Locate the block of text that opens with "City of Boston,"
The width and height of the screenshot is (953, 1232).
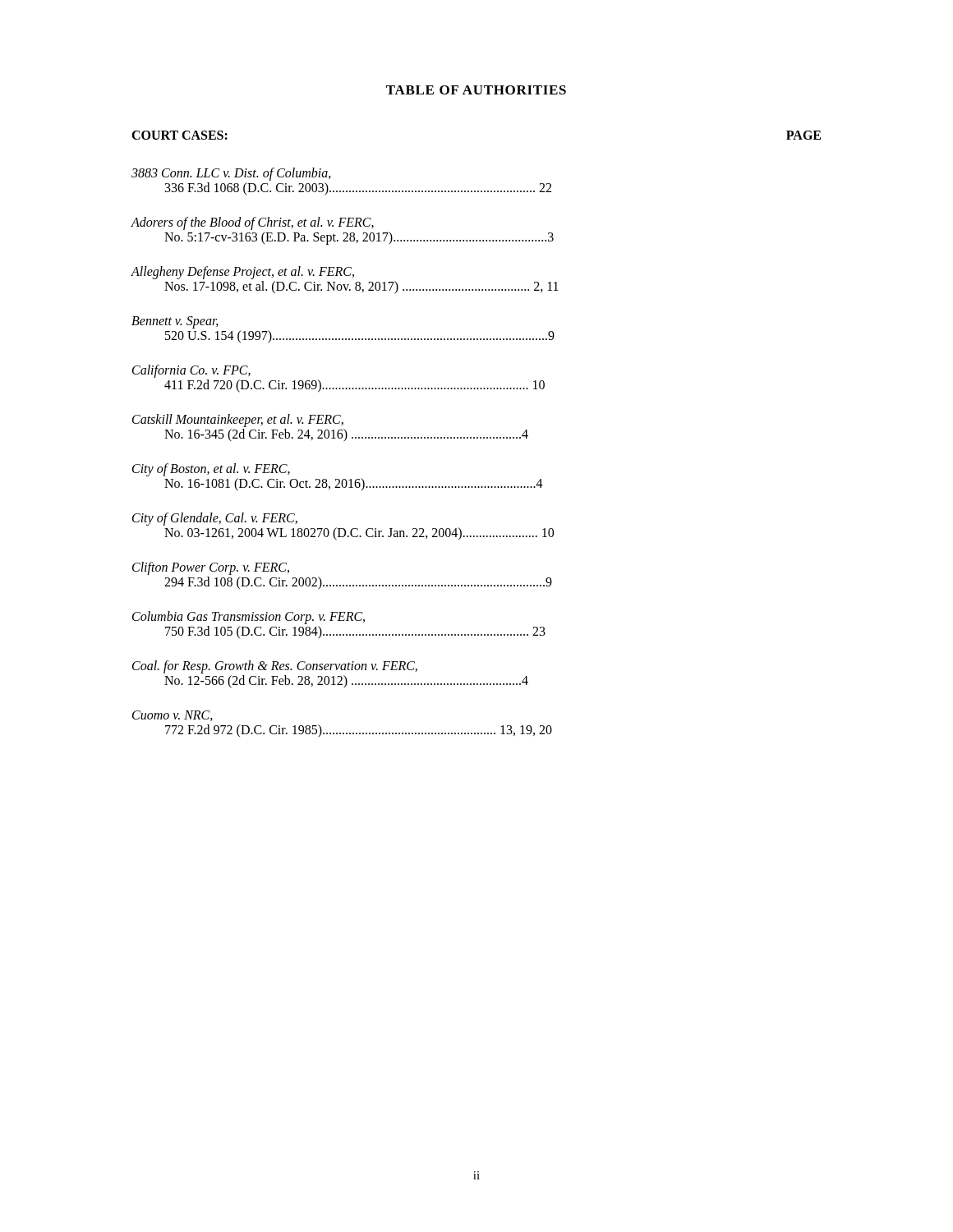click(476, 476)
